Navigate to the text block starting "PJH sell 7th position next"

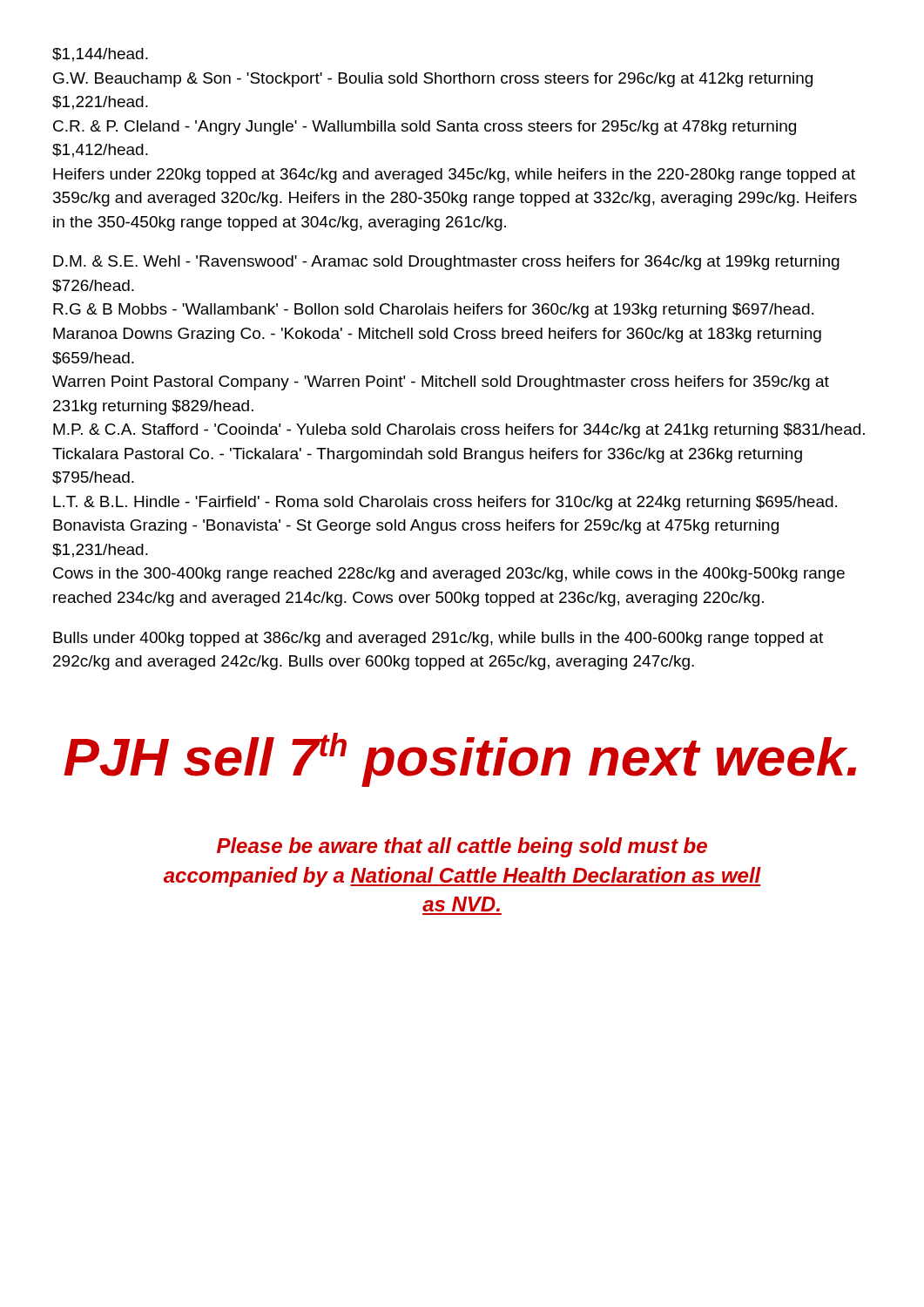(462, 756)
